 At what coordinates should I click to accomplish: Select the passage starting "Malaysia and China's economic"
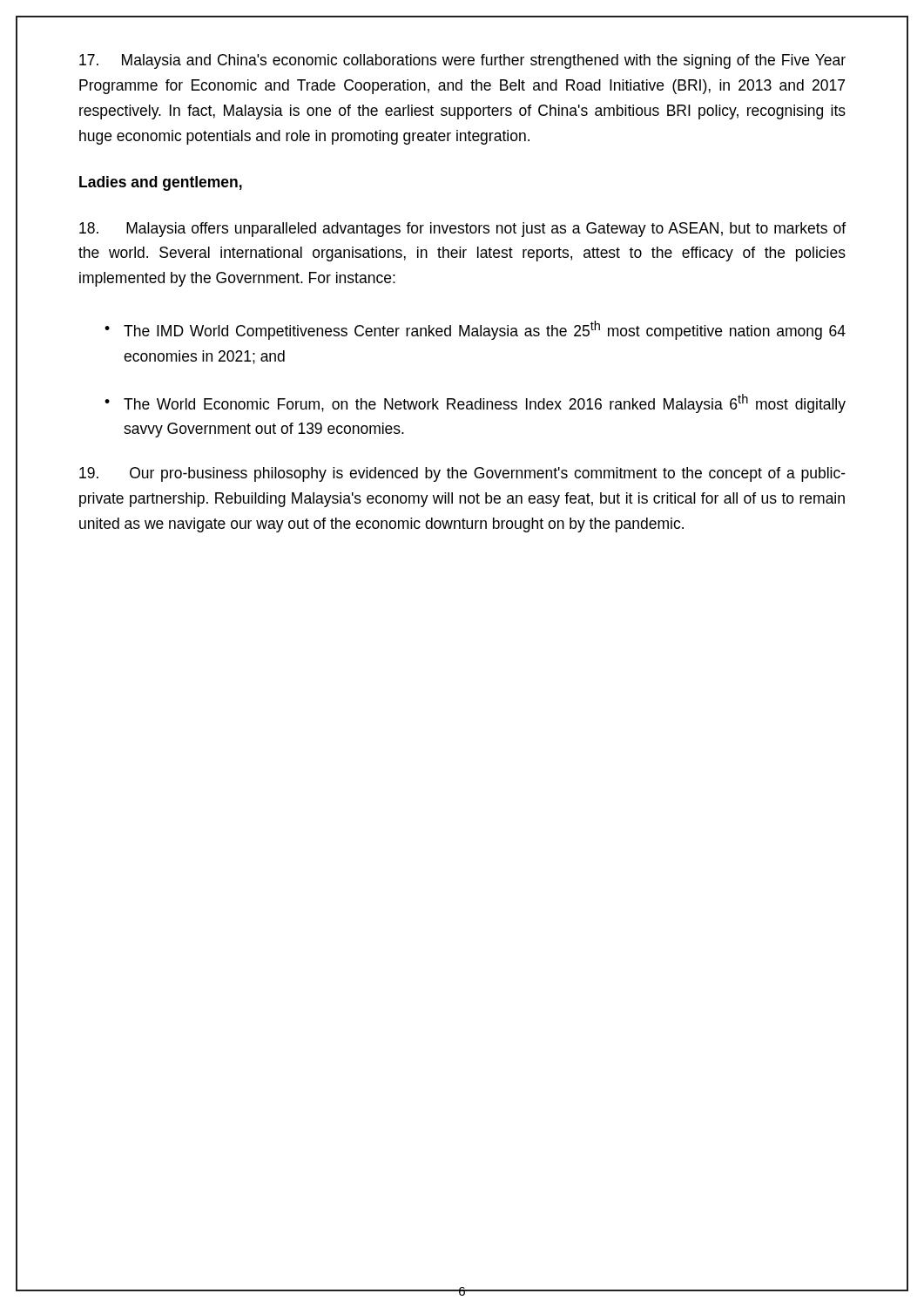462,98
